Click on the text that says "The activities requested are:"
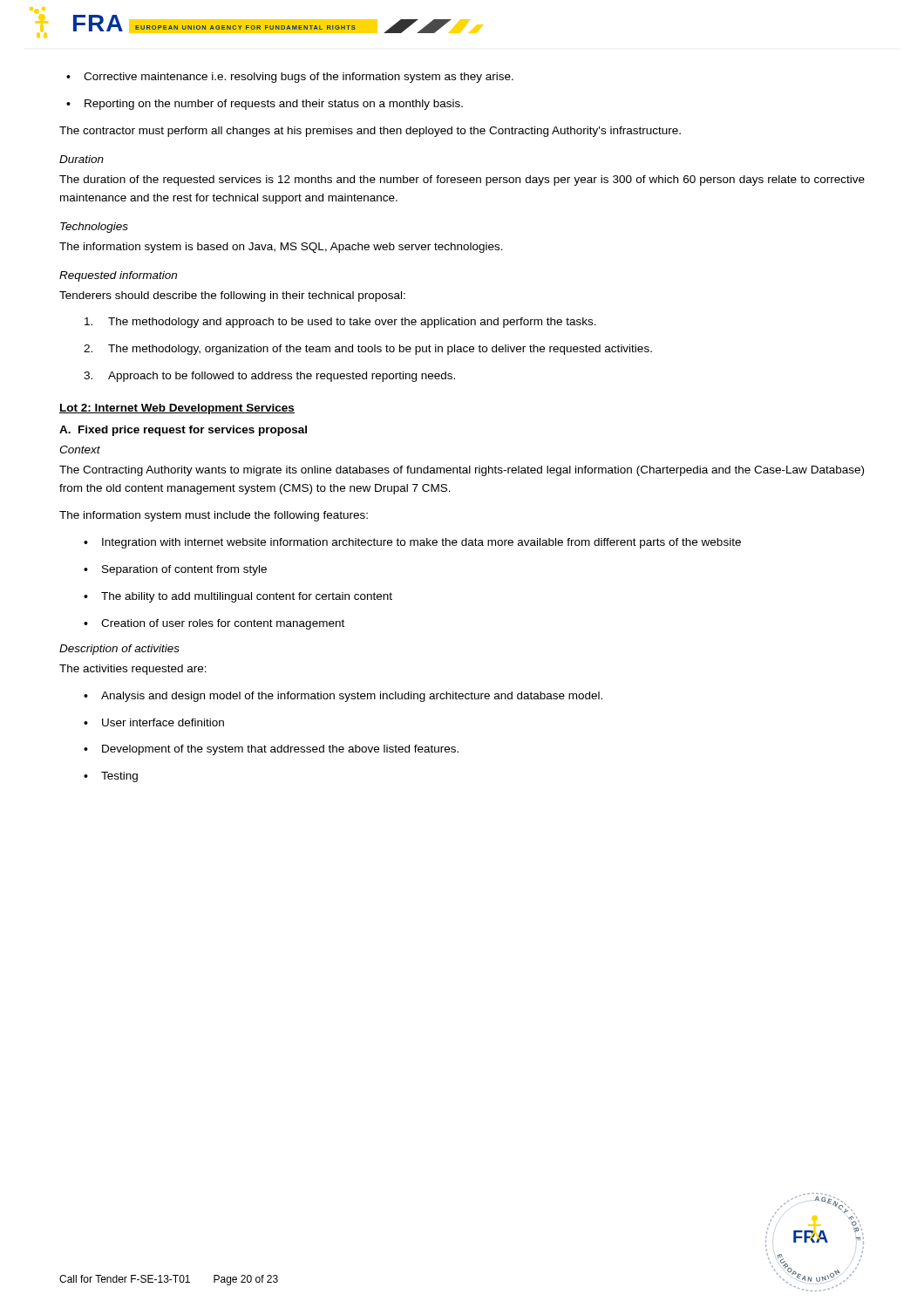The image size is (924, 1308). click(133, 668)
